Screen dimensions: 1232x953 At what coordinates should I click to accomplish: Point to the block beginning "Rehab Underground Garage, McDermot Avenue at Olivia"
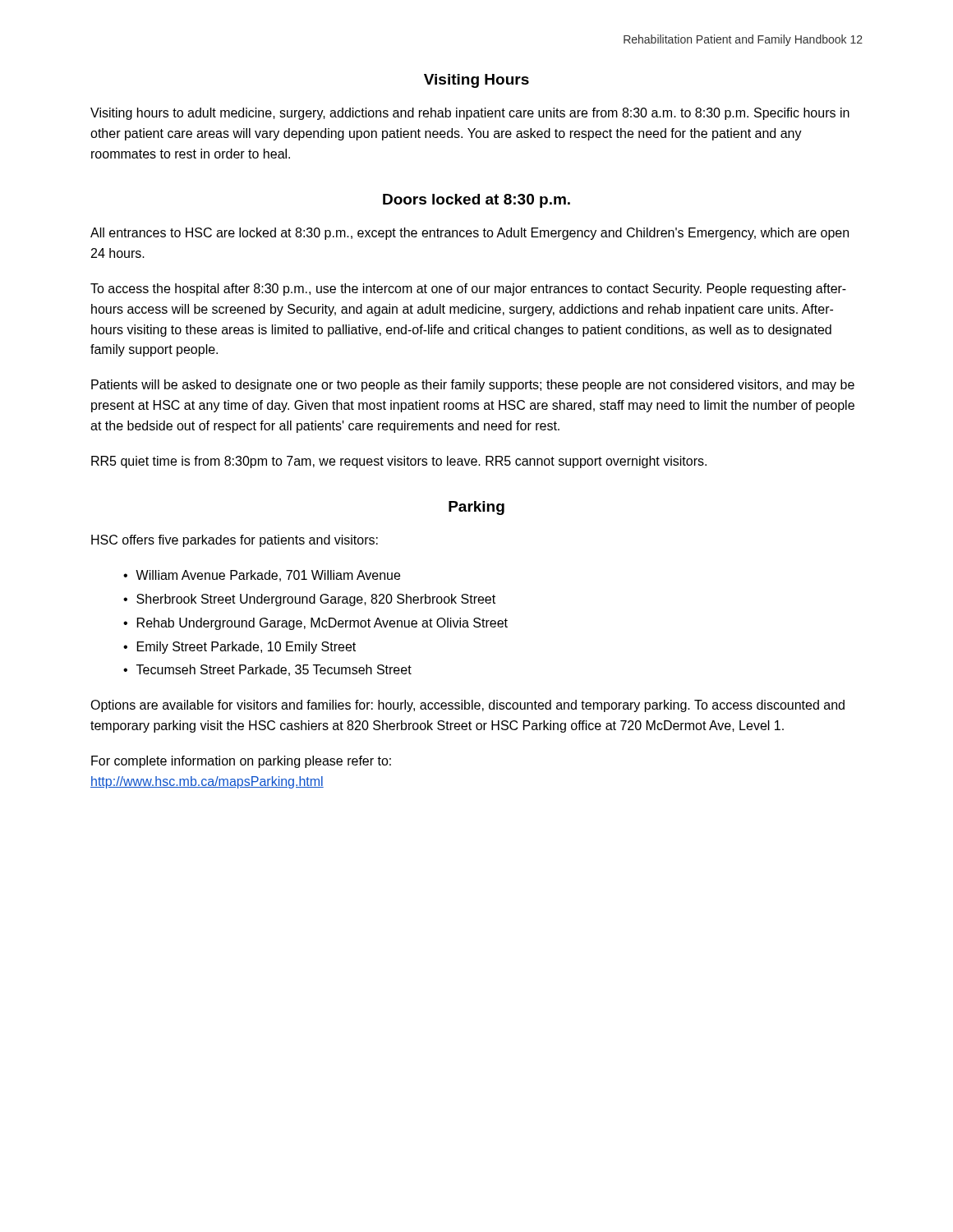point(322,623)
